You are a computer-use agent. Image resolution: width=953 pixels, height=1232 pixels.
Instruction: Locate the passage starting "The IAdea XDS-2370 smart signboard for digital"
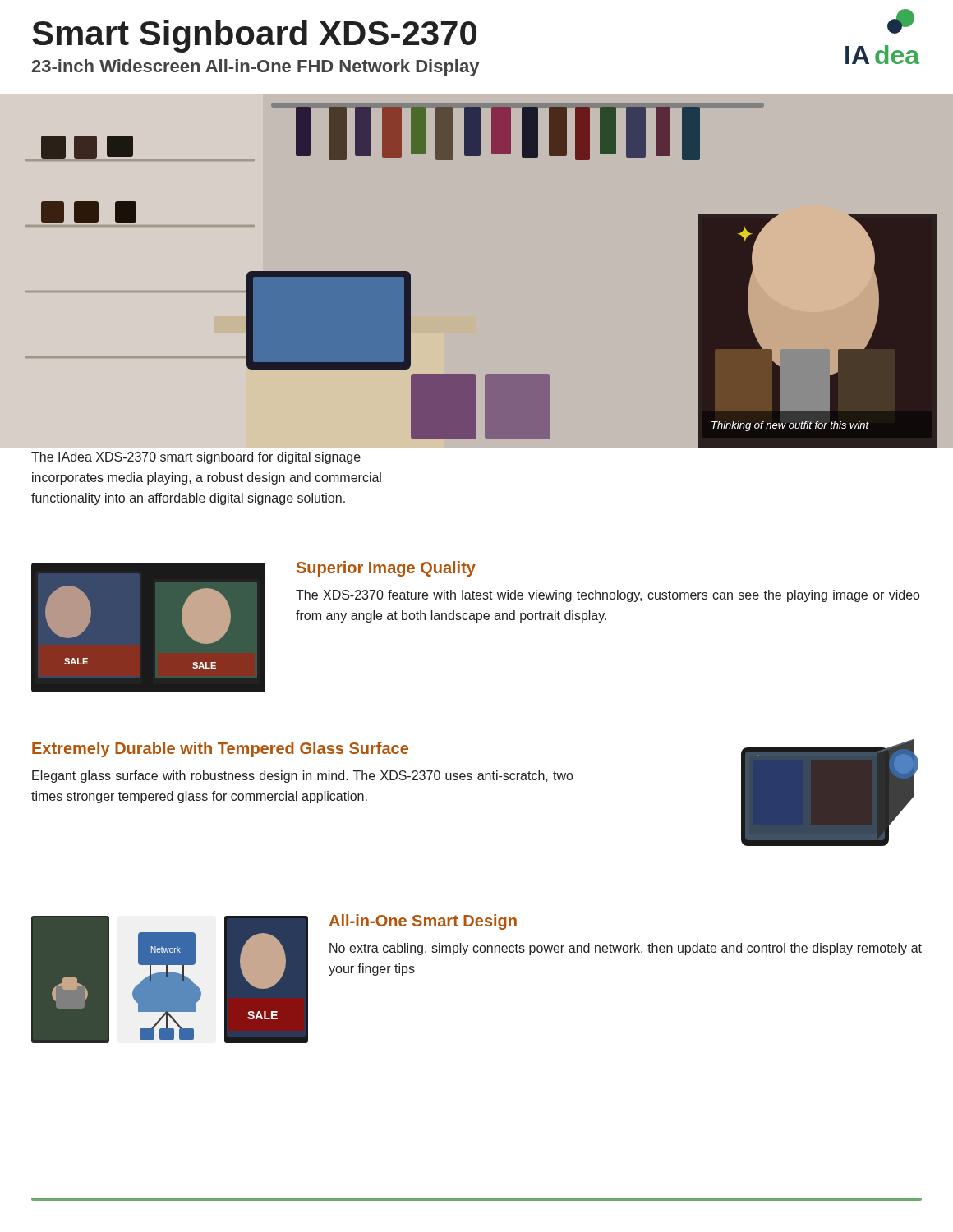[x=207, y=477]
